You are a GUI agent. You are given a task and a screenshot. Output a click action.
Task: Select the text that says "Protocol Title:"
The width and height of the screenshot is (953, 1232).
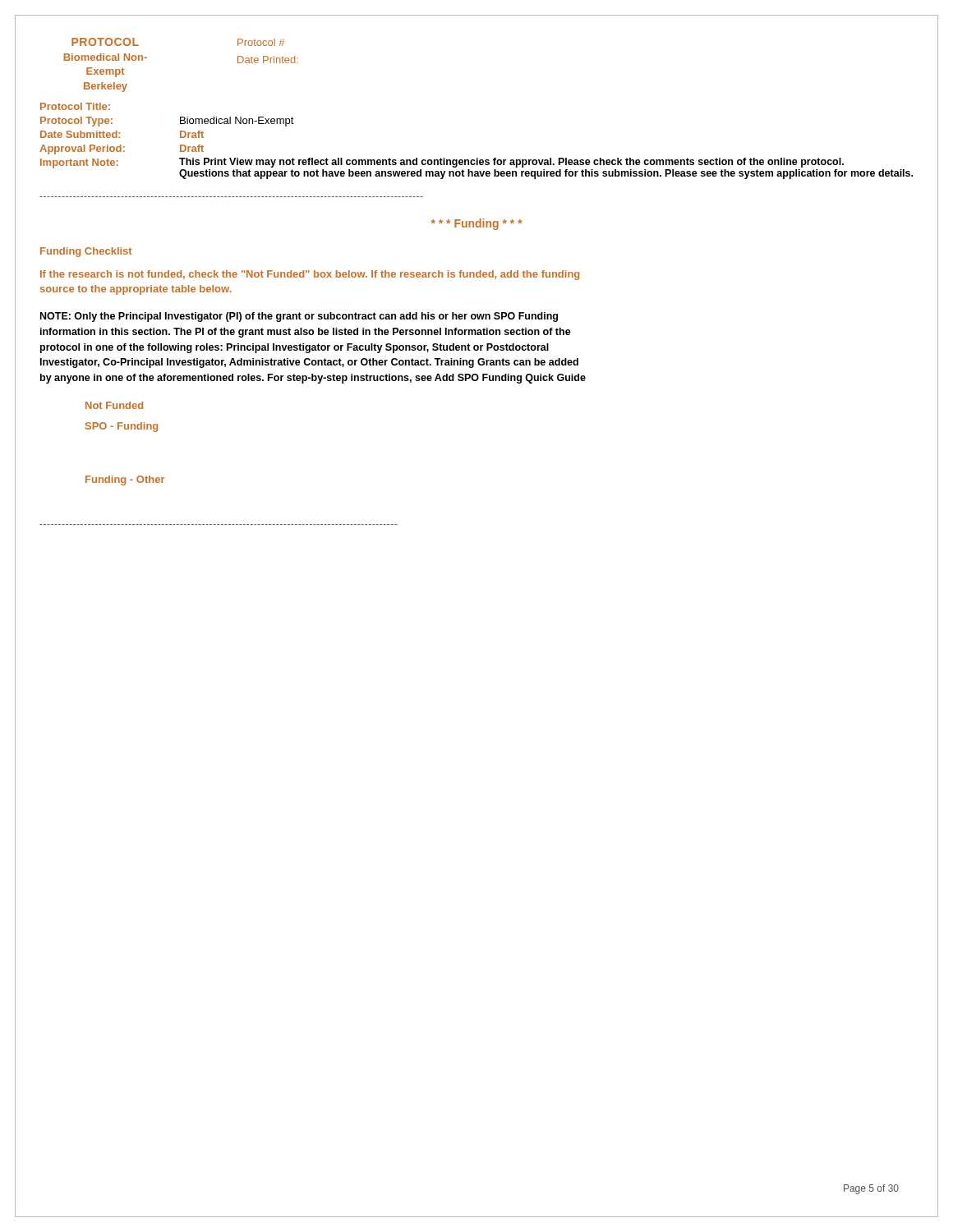tap(109, 106)
